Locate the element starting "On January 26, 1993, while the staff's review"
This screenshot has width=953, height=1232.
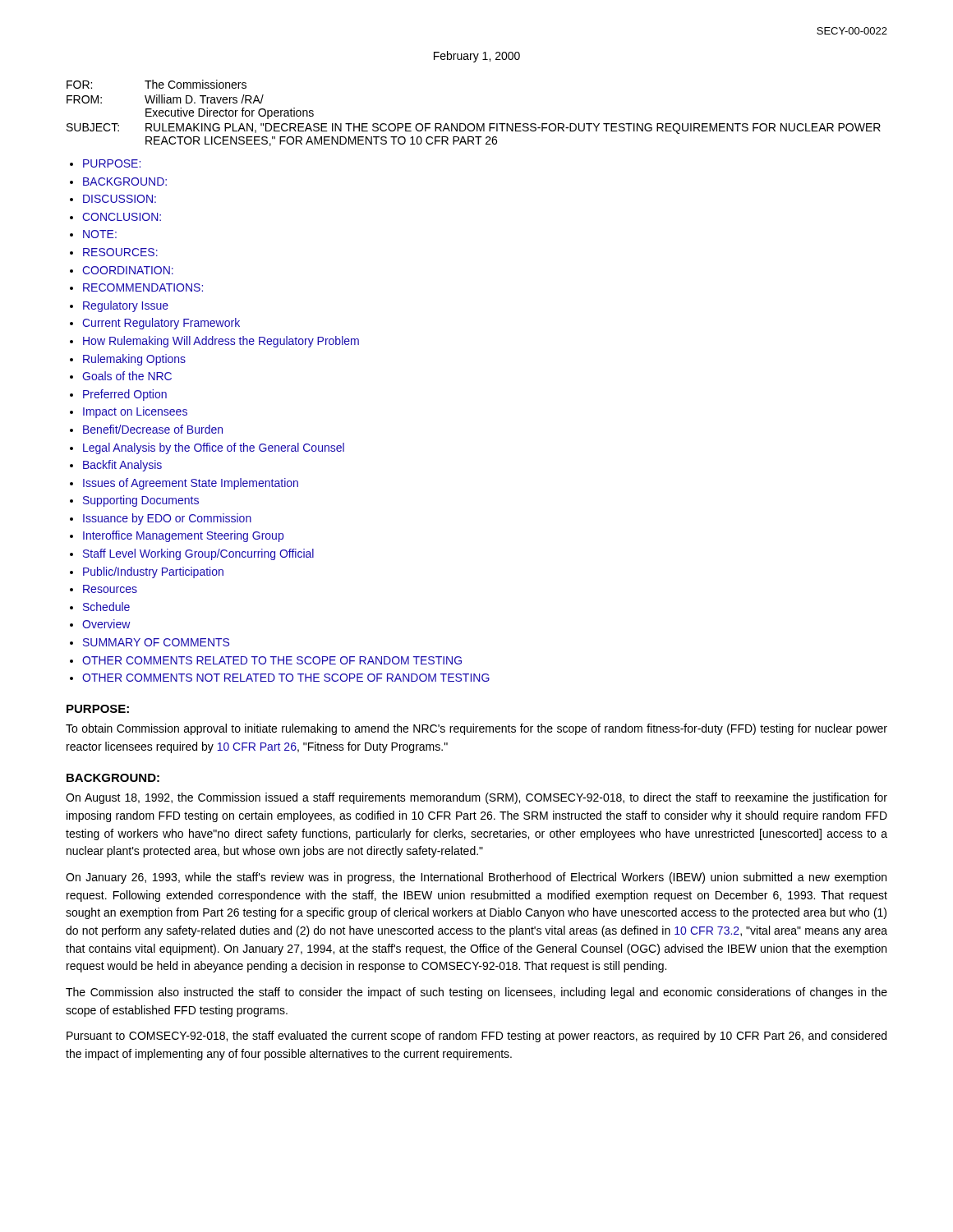point(476,922)
